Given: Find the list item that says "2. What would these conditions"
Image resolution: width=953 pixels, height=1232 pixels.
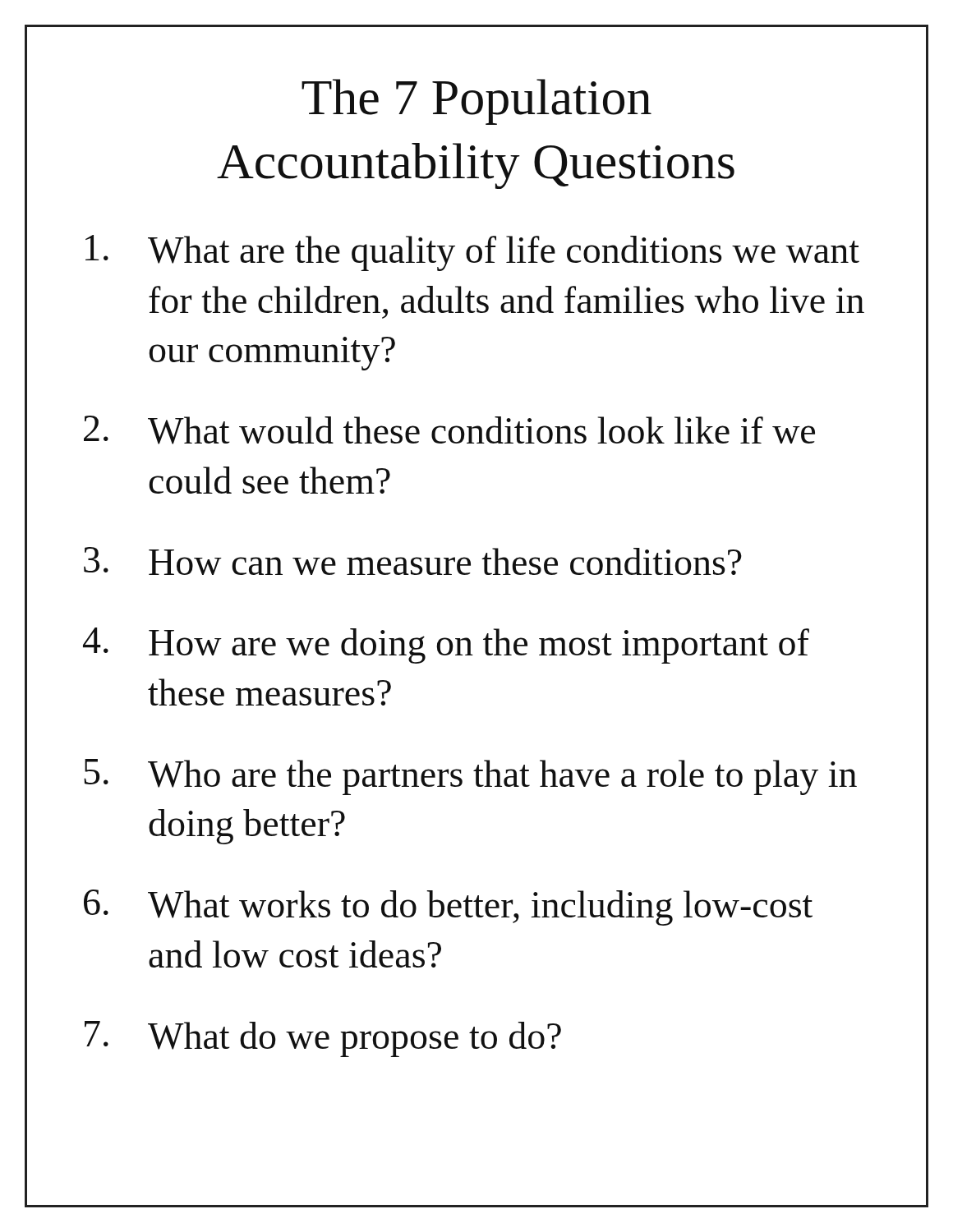Looking at the screenshot, I should 476,457.
